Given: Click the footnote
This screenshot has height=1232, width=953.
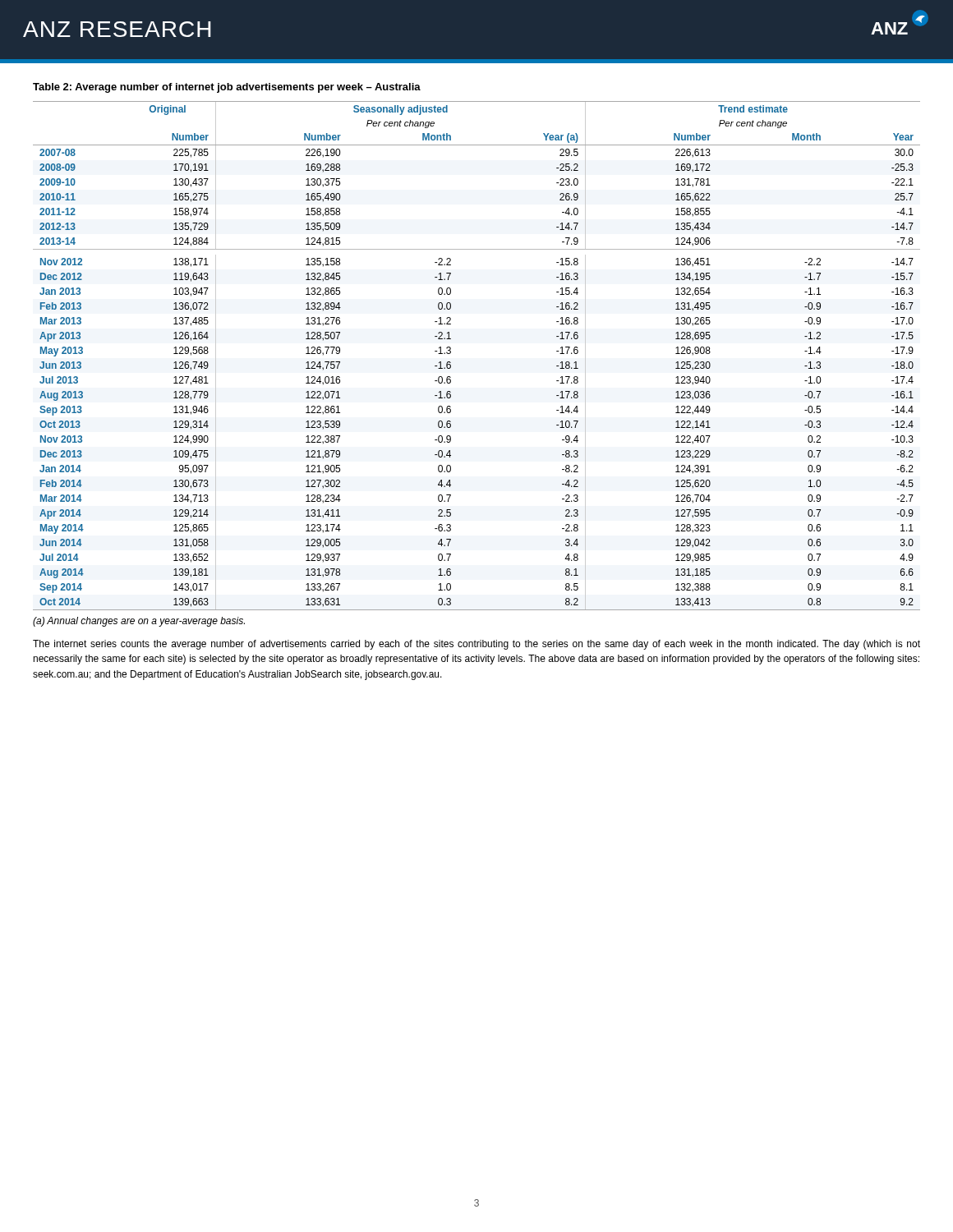Looking at the screenshot, I should [x=139, y=620].
